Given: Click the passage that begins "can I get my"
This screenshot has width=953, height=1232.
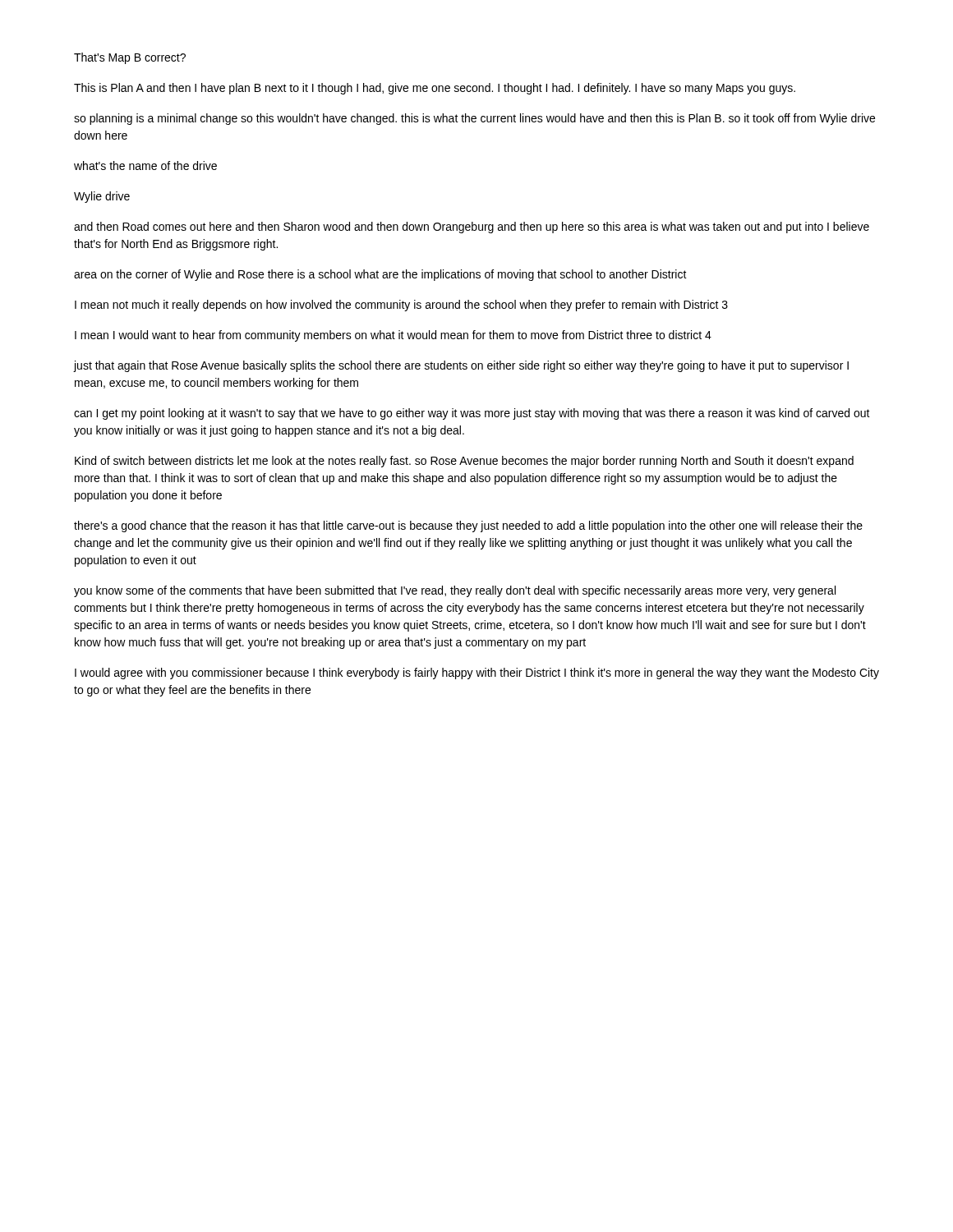Looking at the screenshot, I should (472, 422).
